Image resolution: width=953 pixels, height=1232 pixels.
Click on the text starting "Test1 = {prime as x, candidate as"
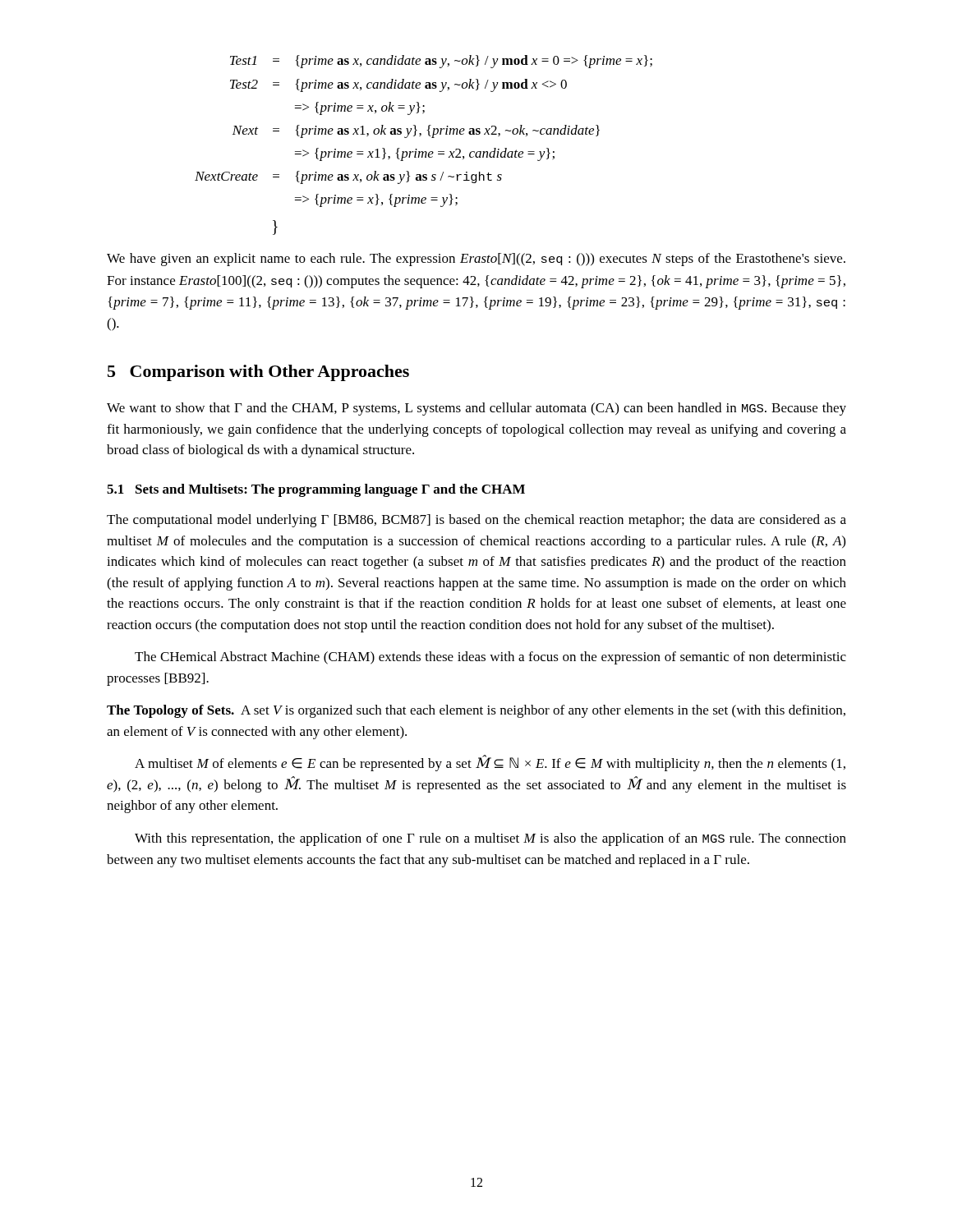point(509,144)
